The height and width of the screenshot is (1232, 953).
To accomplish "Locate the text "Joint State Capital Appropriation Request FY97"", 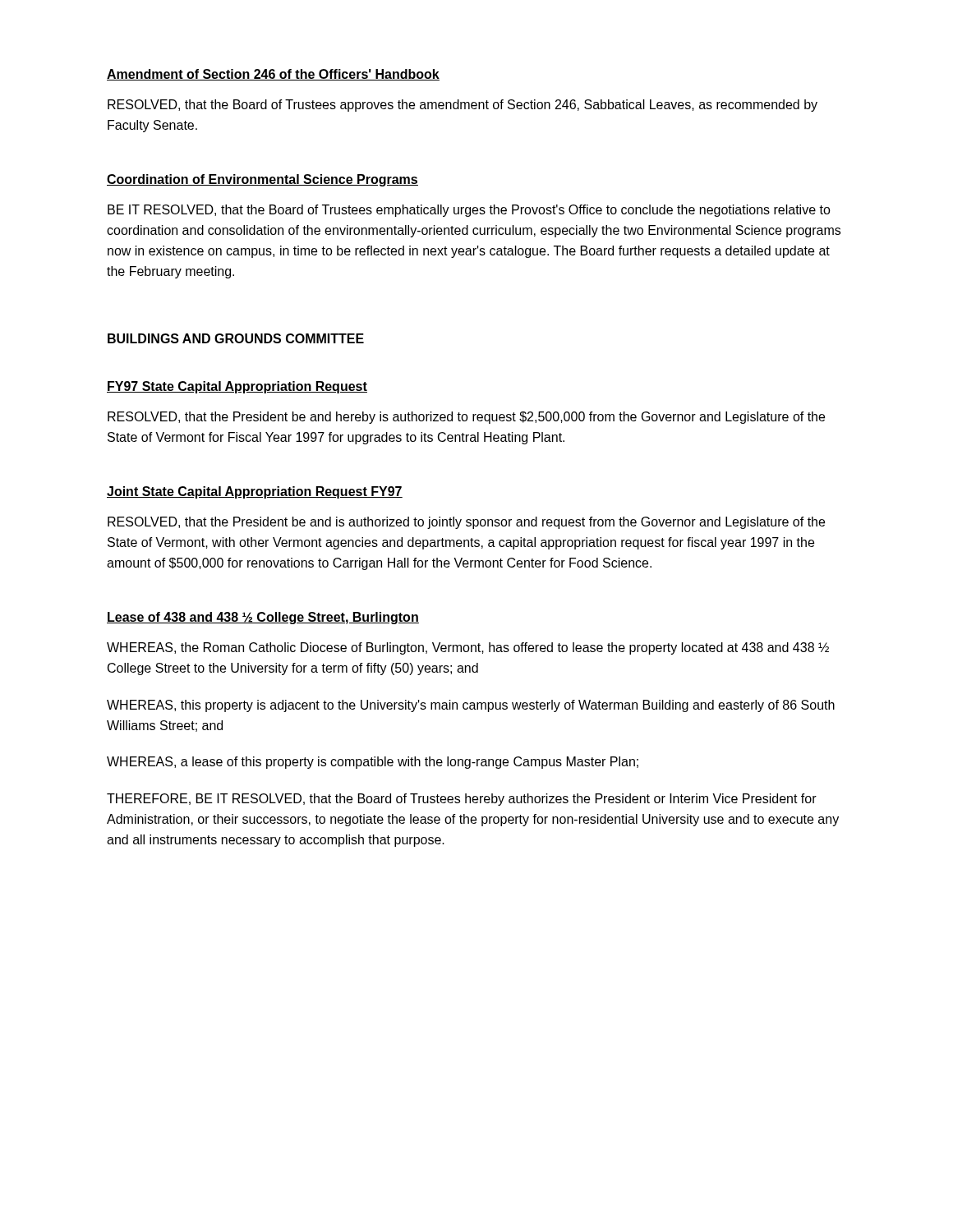I will (x=254, y=492).
